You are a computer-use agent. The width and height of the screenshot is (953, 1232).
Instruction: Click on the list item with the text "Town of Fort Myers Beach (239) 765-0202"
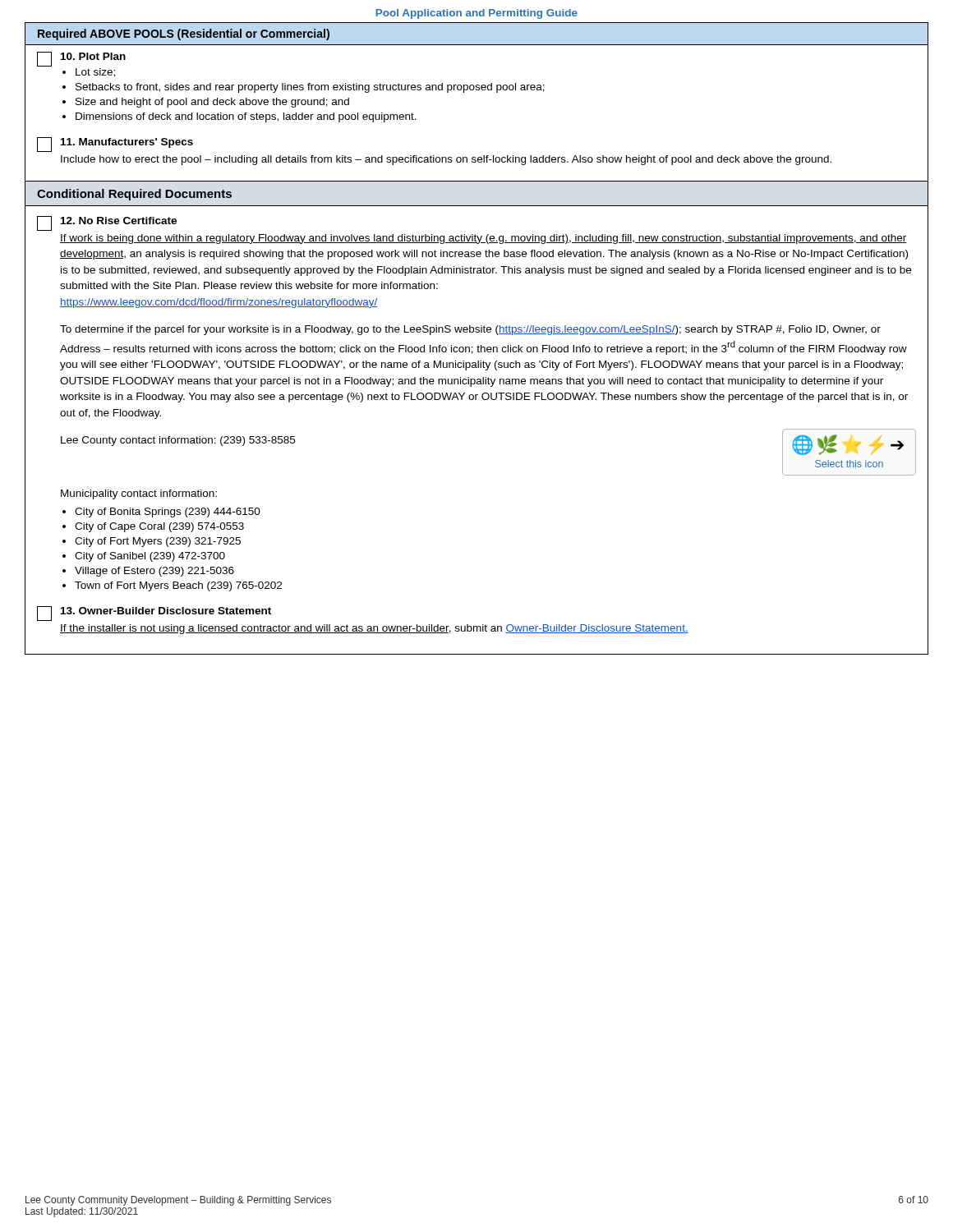pos(179,585)
